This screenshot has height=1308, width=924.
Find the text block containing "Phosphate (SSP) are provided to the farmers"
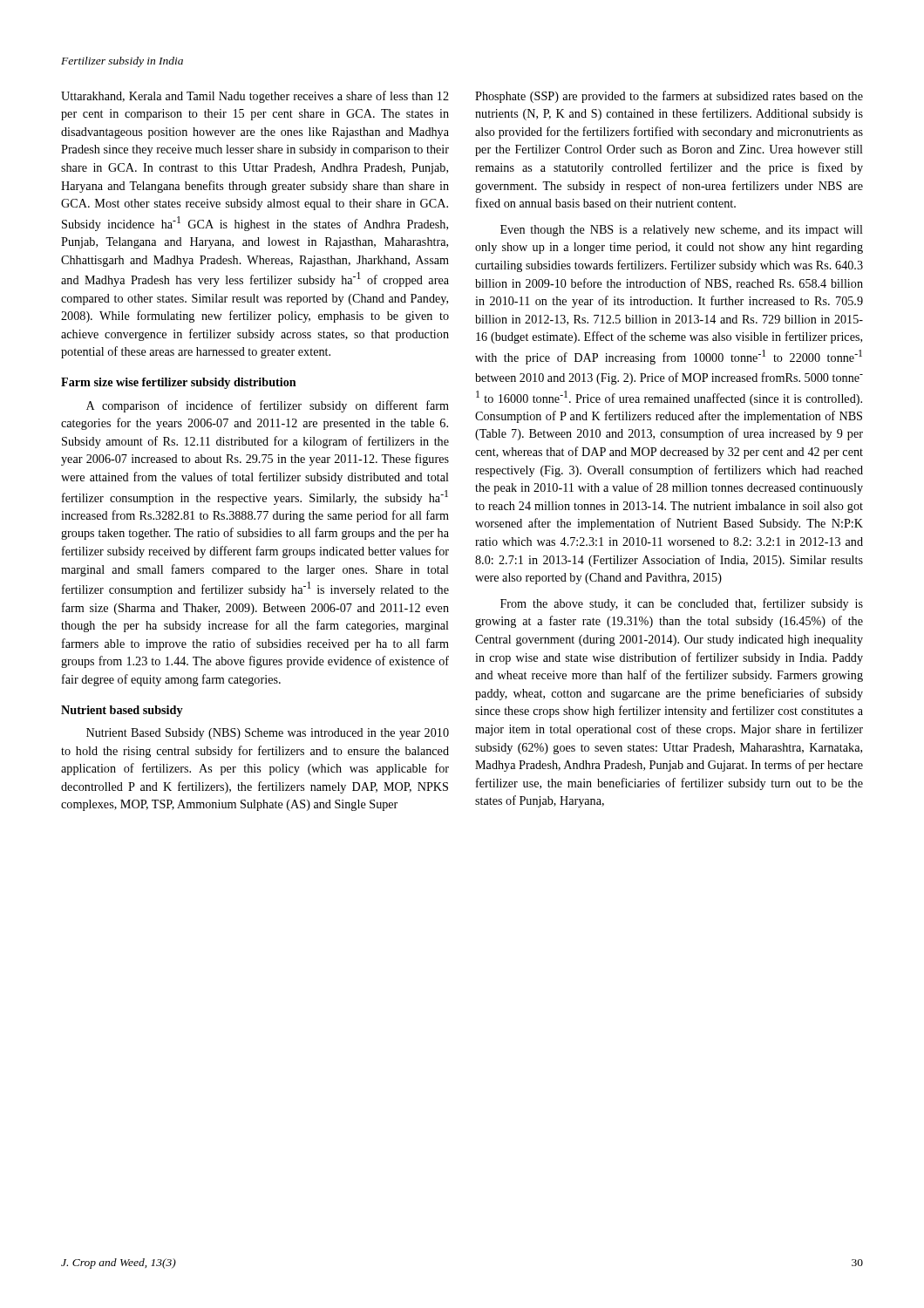669,448
